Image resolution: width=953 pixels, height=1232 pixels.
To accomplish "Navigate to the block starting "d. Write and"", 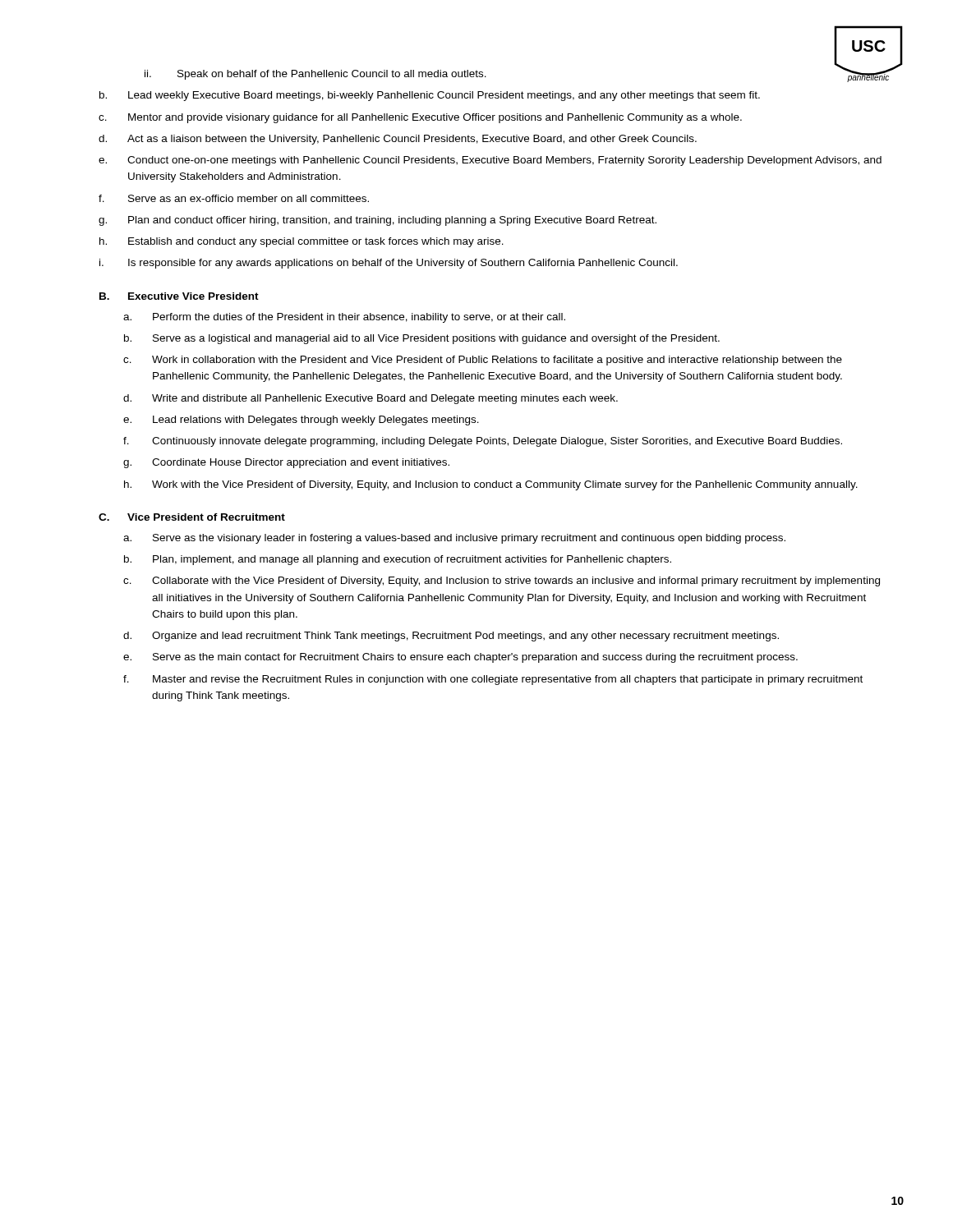I will coord(505,398).
